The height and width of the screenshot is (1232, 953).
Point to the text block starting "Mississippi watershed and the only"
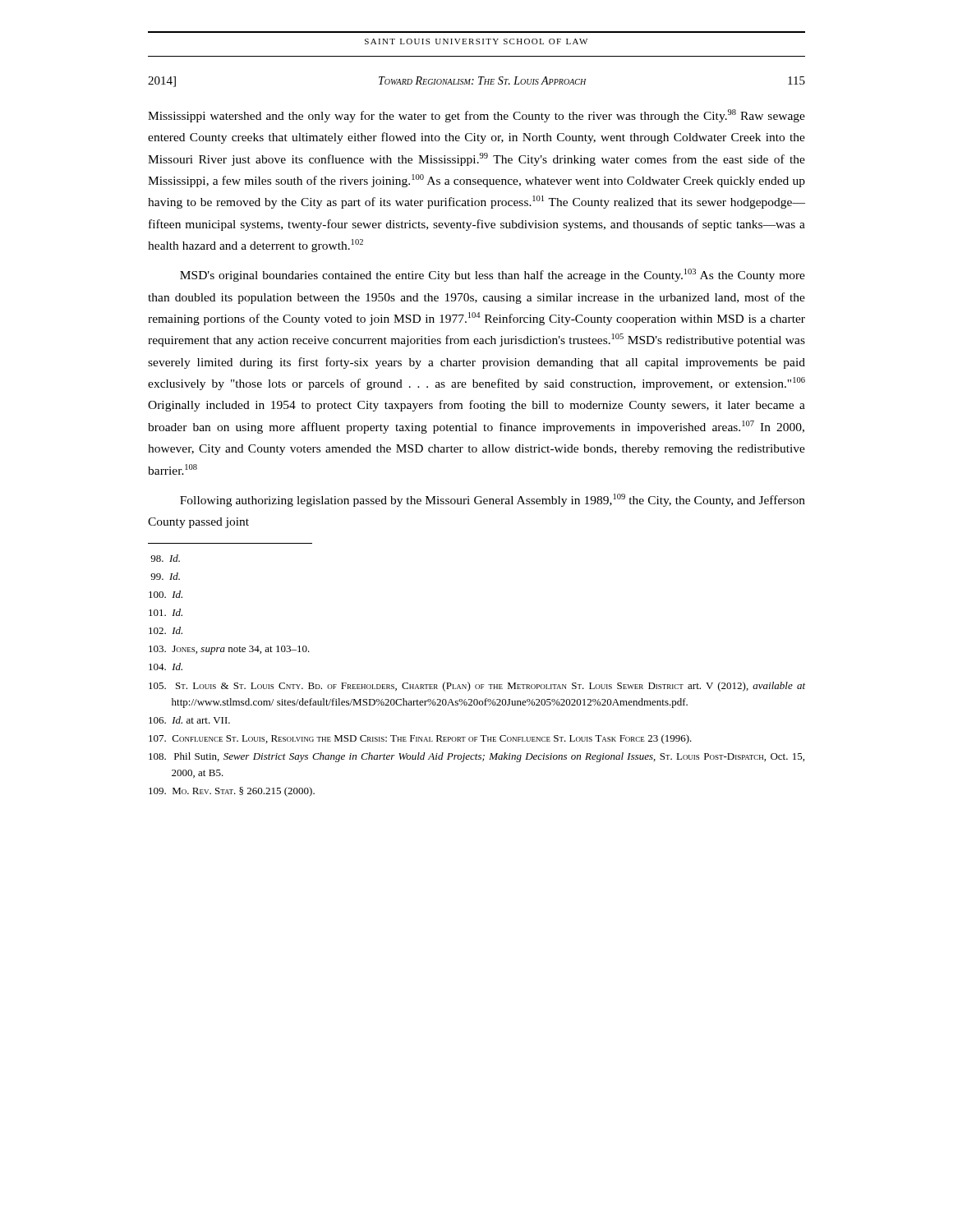(x=476, y=180)
